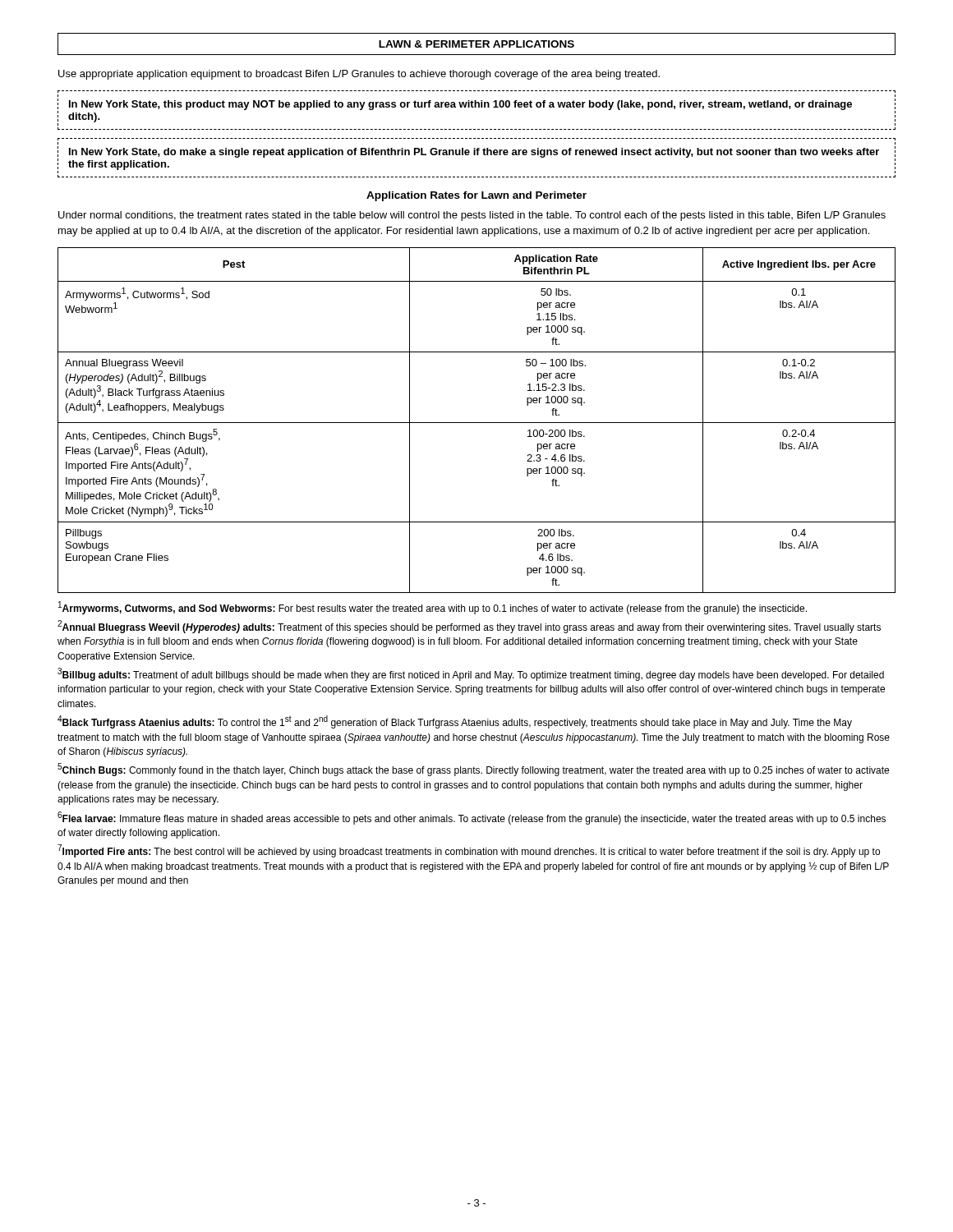Click on the table containing "Pillbugs Sowbugs European Crane Flies"
This screenshot has height=1232, width=953.
tap(476, 420)
